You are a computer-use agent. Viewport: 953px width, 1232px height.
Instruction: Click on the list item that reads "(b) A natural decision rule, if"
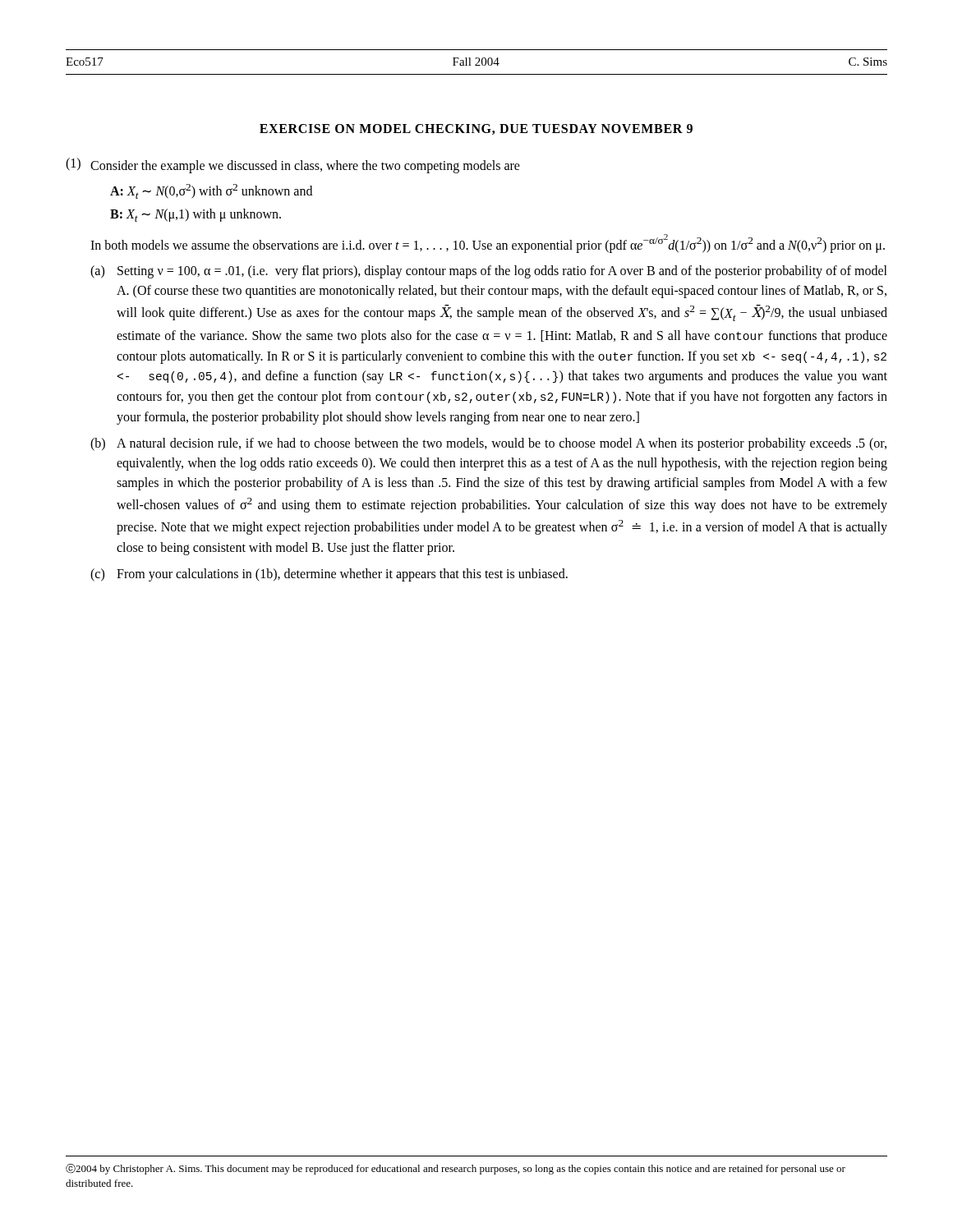tap(489, 496)
